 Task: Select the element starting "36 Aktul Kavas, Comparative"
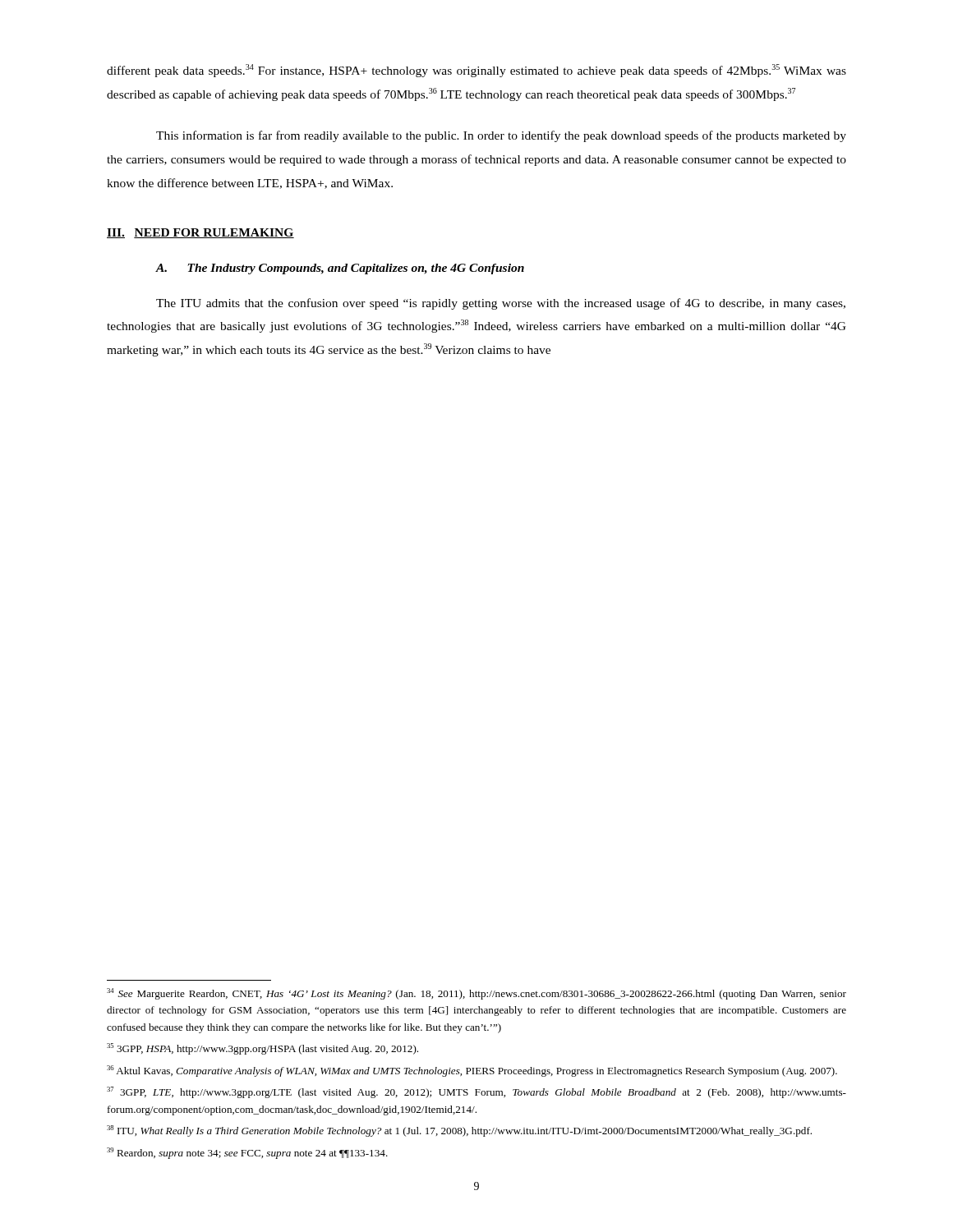click(476, 1071)
